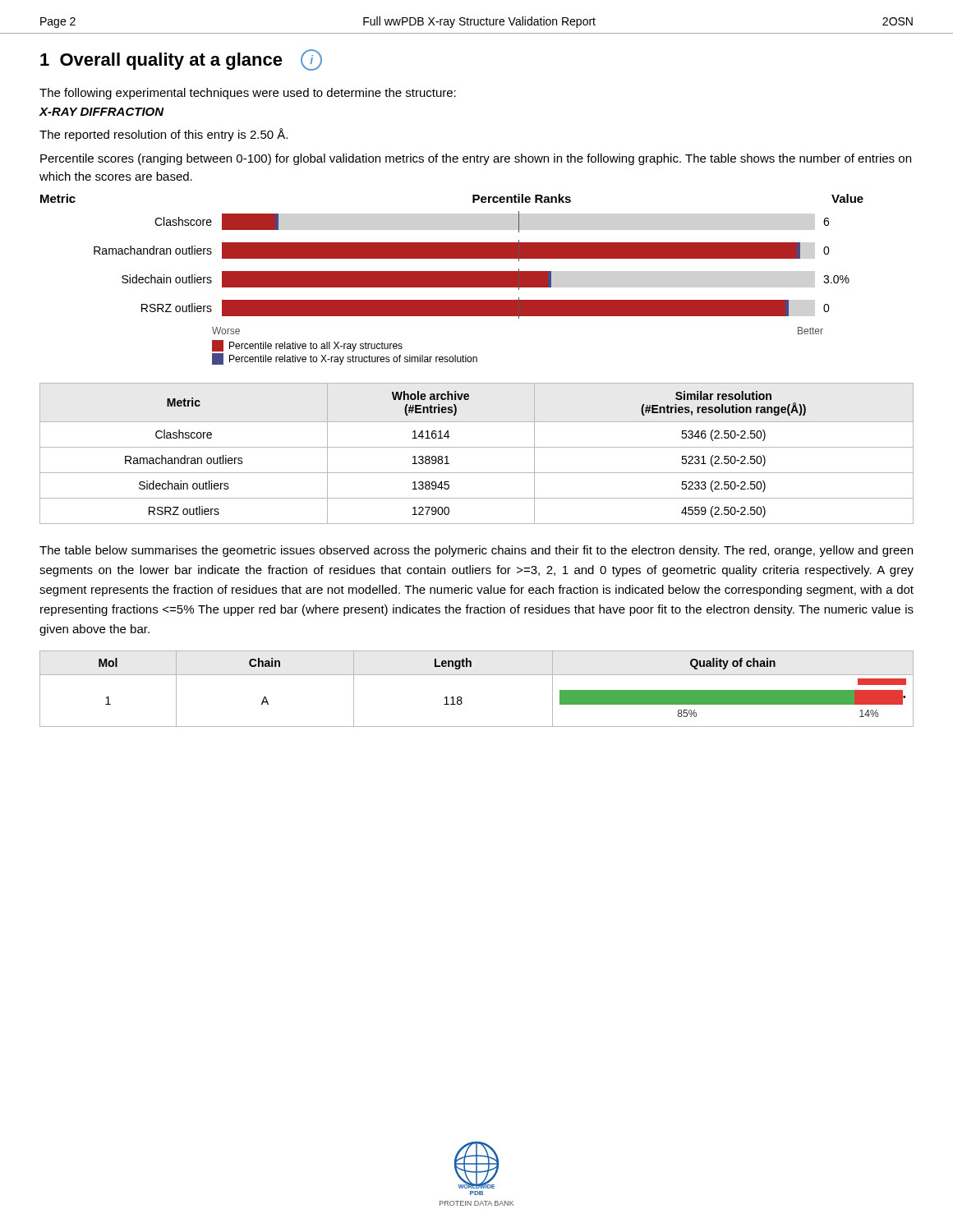Select the element starting "Percentile scores (ranging between 0-100) for"
953x1232 pixels.
(x=476, y=168)
